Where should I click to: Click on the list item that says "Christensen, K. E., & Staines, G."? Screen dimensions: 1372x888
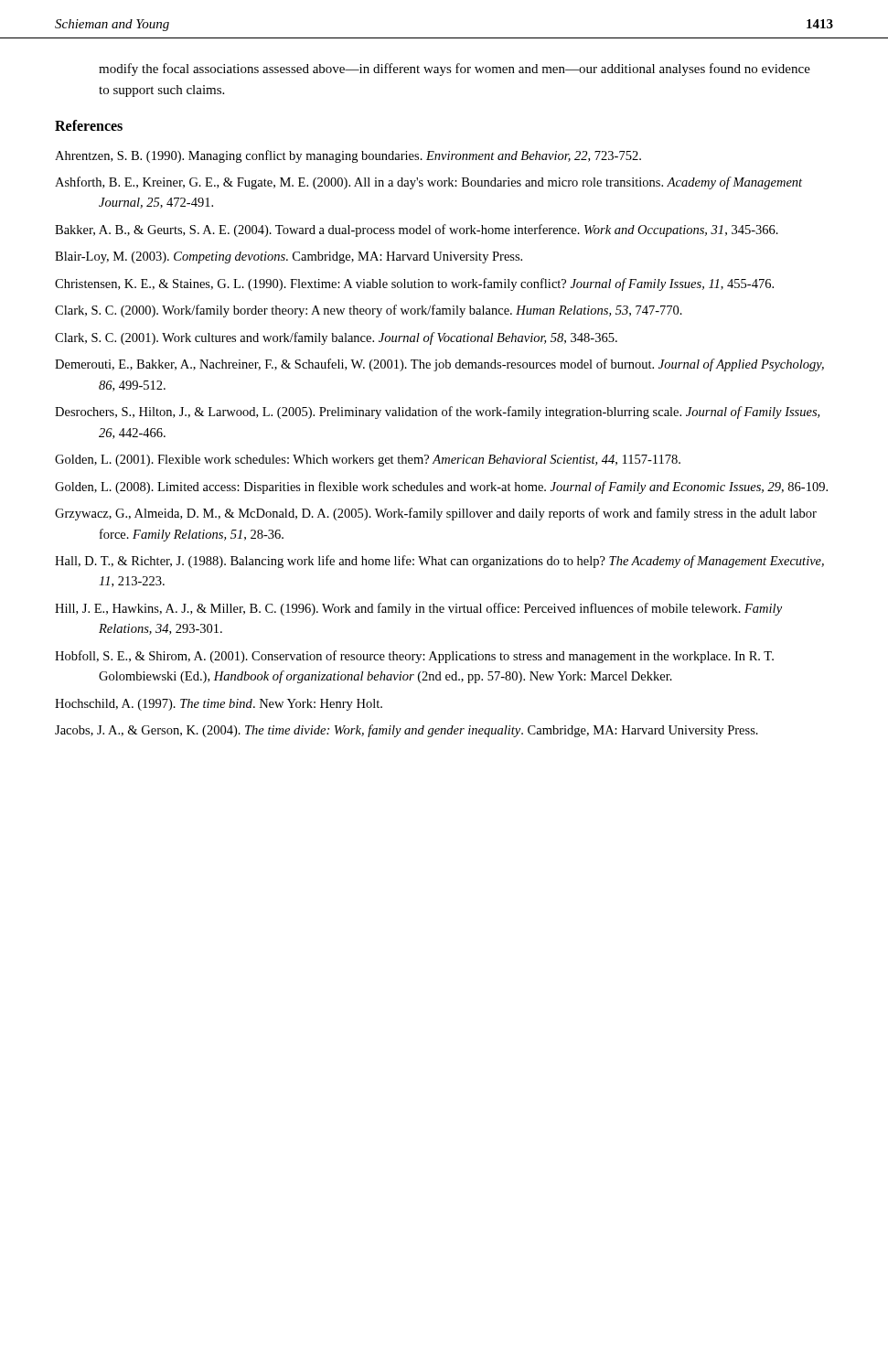pos(415,283)
